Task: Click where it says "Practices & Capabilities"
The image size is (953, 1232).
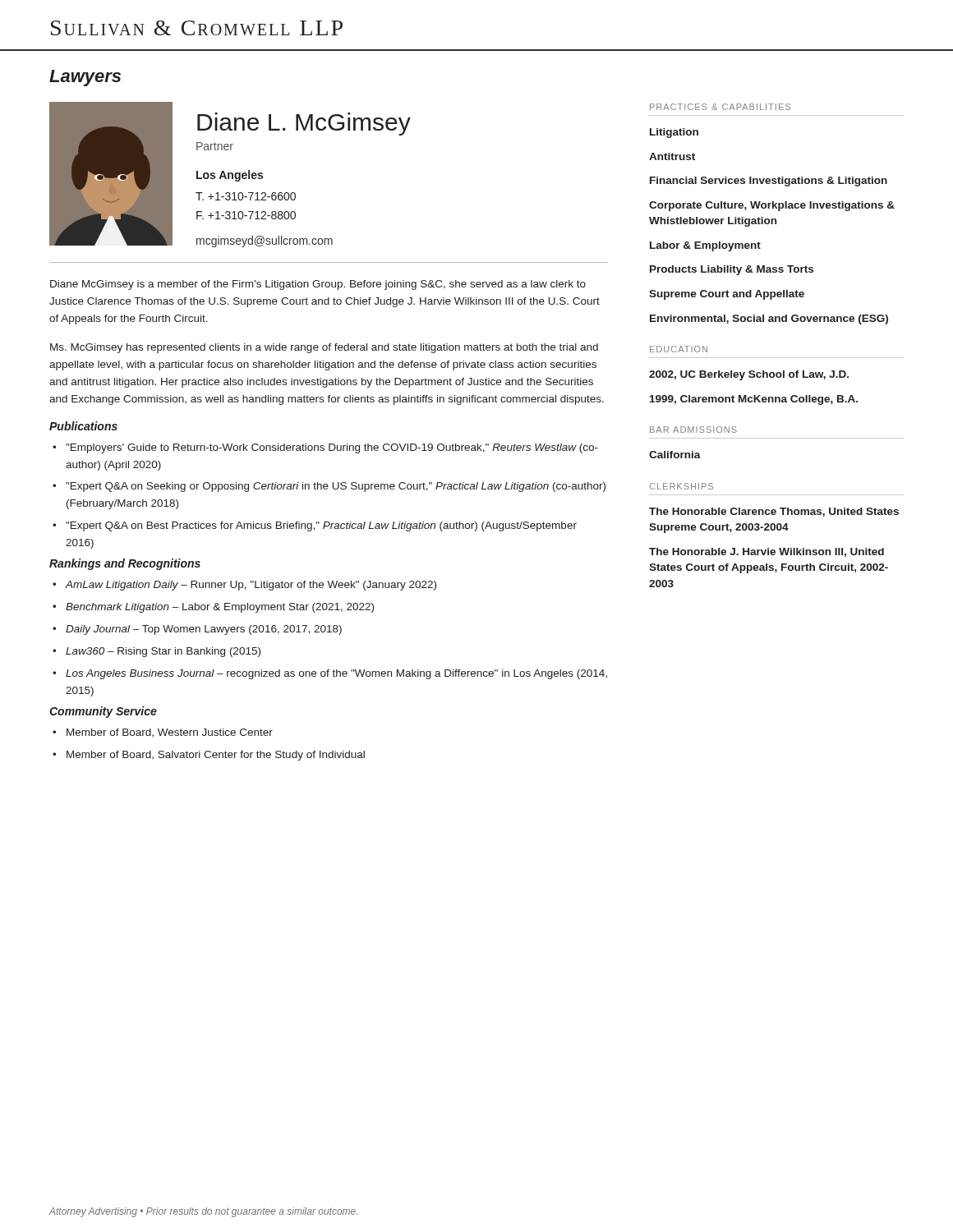Action: pos(720,107)
